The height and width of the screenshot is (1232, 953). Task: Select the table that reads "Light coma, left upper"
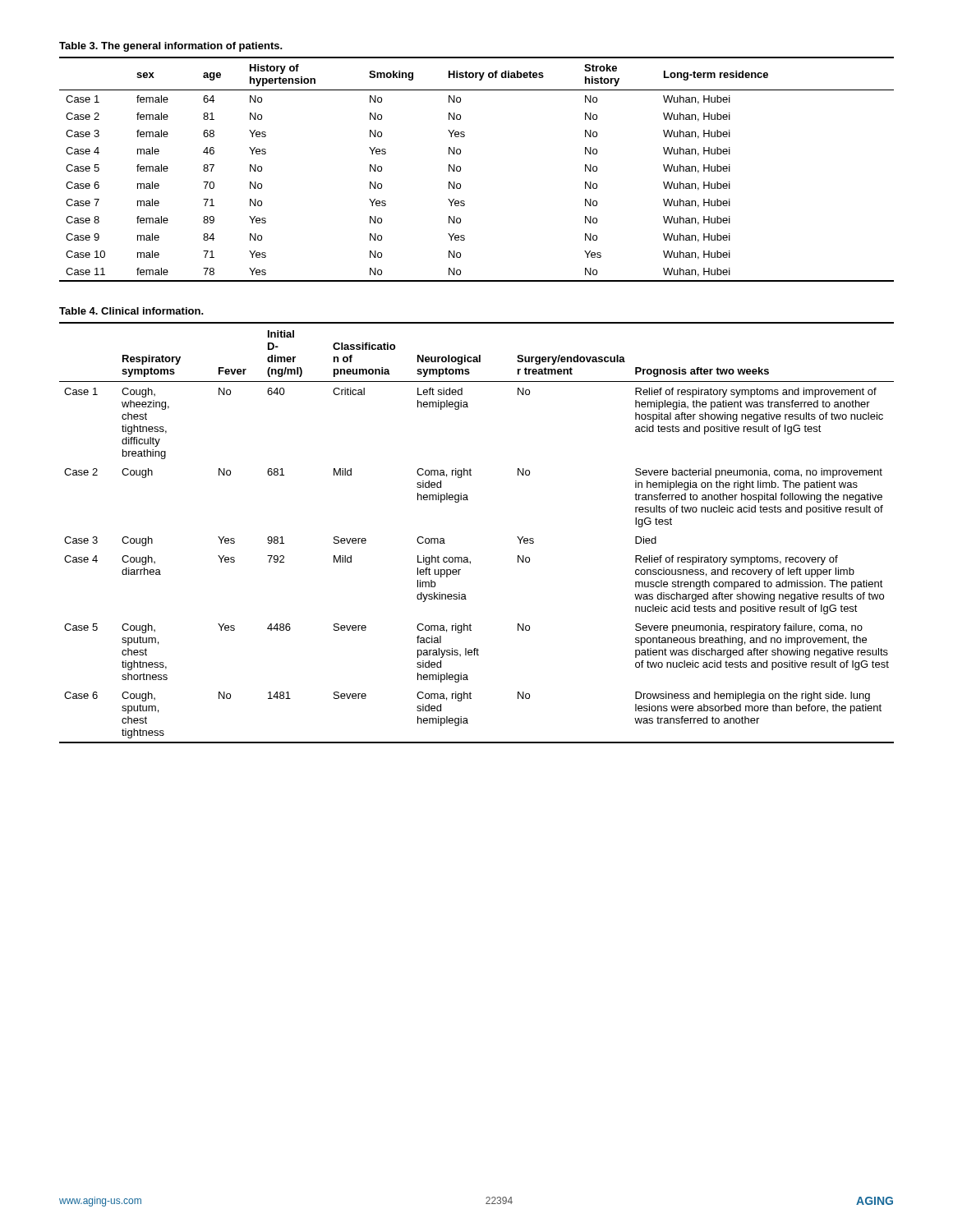point(476,533)
